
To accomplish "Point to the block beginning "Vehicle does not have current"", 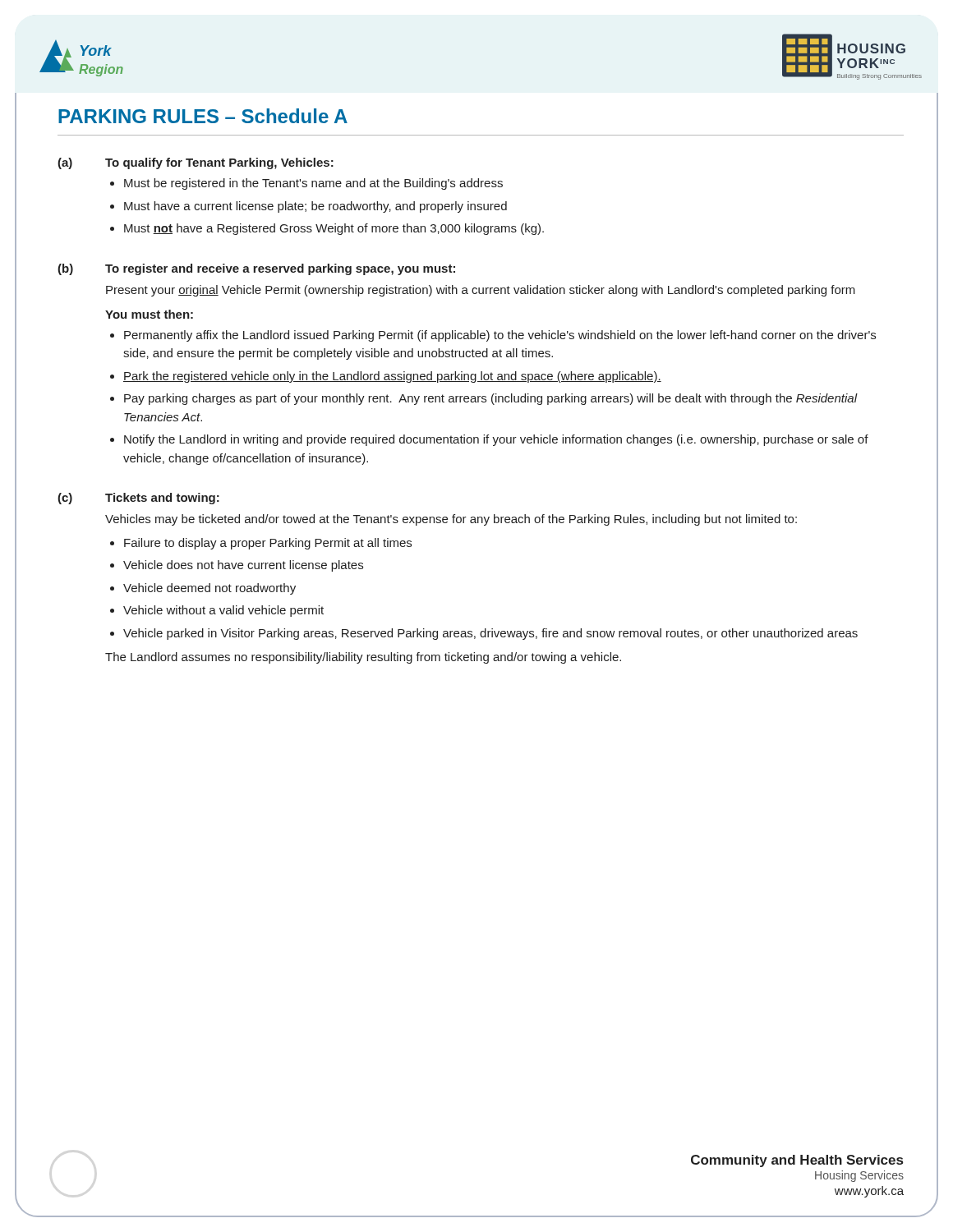I will pos(243,565).
